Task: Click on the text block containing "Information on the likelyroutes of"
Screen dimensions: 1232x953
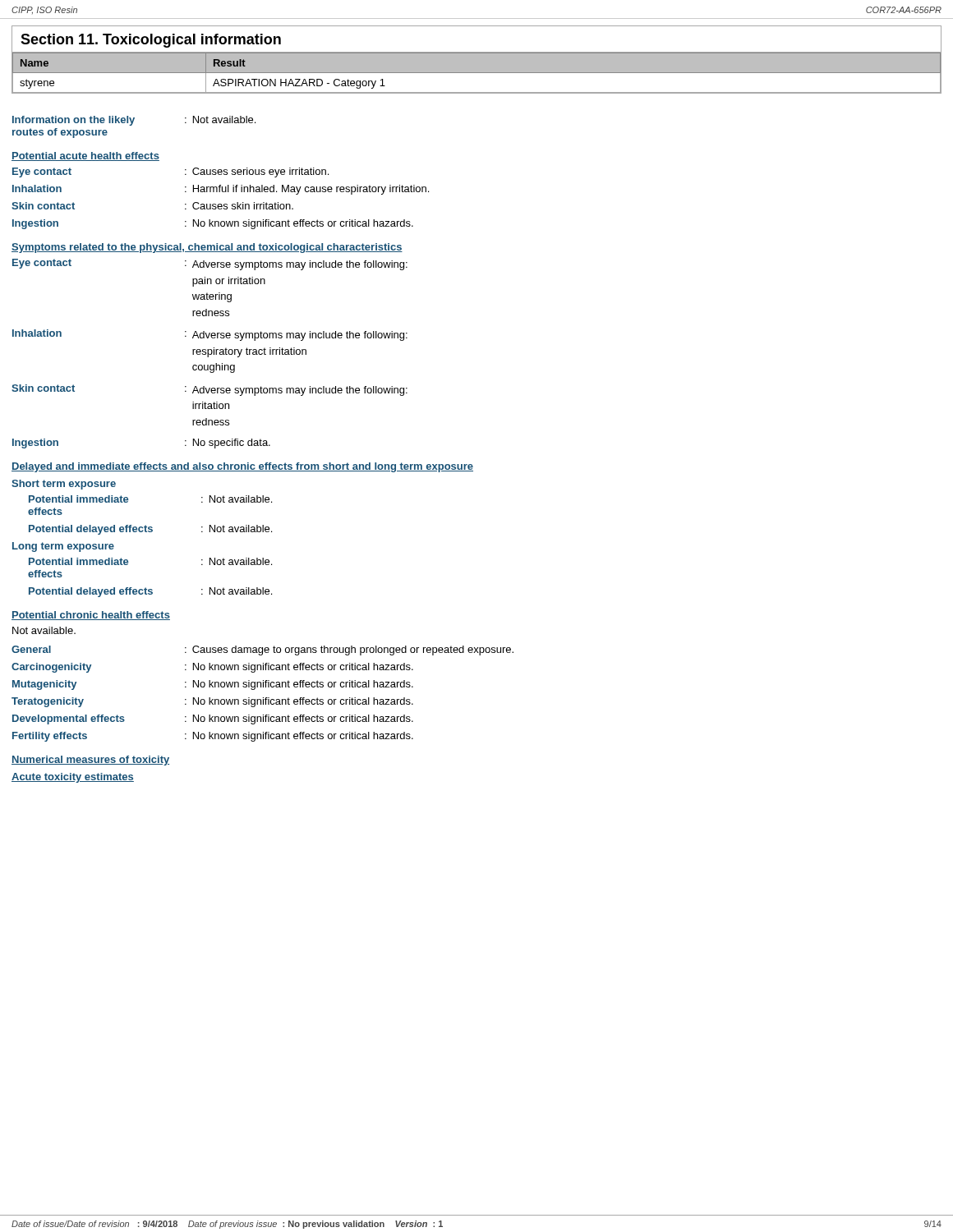Action: click(x=134, y=126)
